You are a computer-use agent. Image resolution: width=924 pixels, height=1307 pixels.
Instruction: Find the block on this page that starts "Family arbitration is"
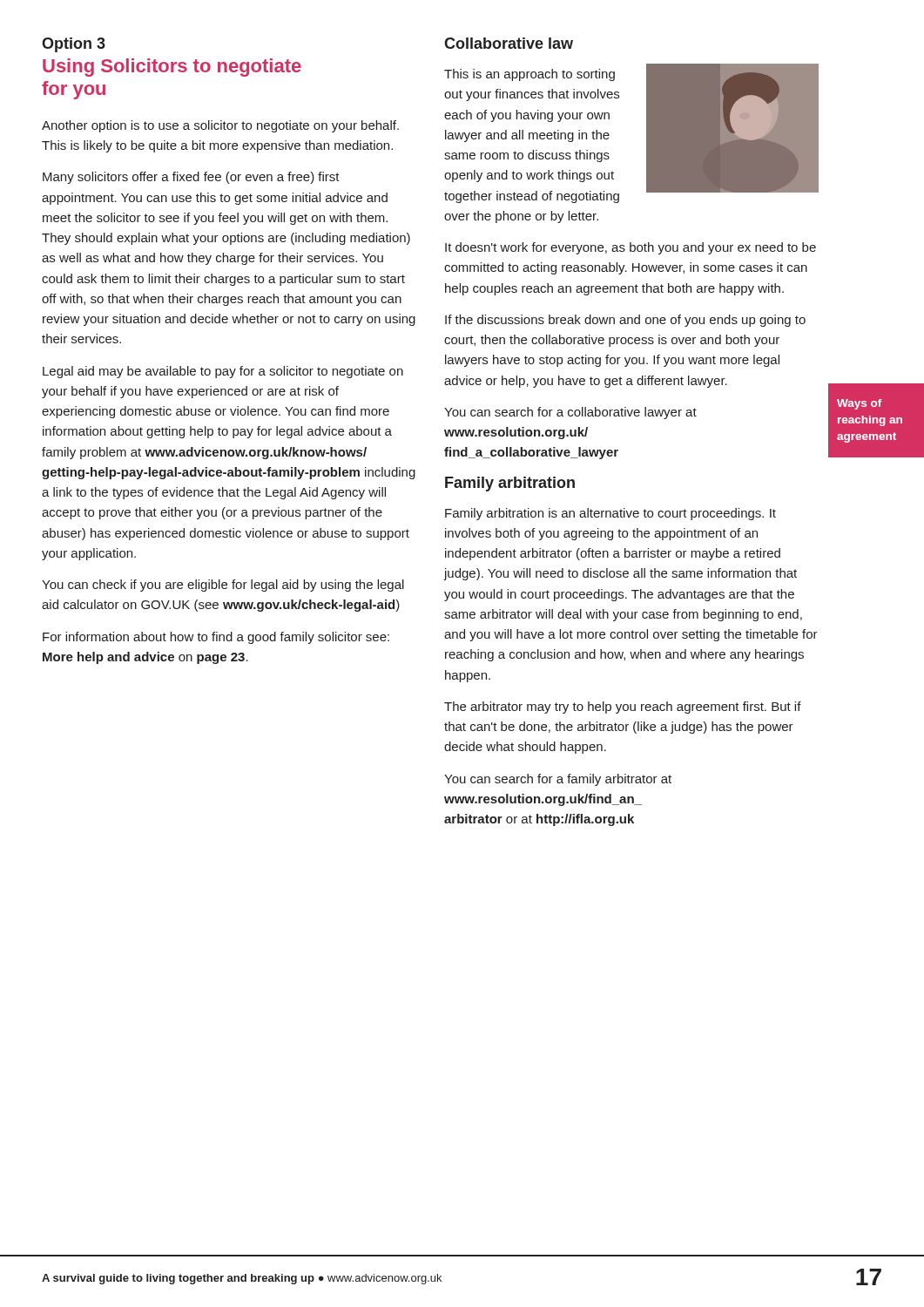pos(631,593)
